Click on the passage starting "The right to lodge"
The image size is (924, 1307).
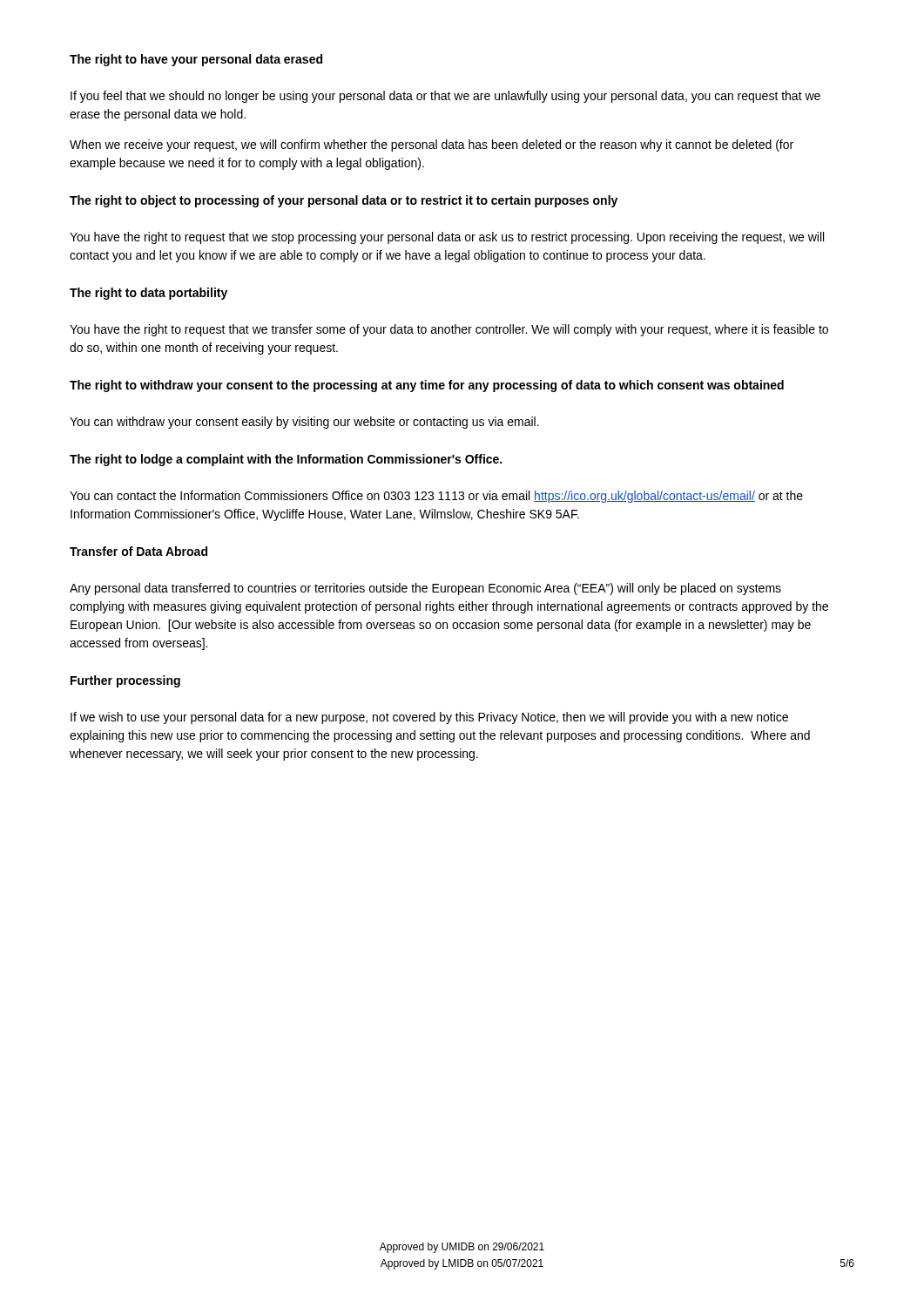pyautogui.click(x=286, y=459)
